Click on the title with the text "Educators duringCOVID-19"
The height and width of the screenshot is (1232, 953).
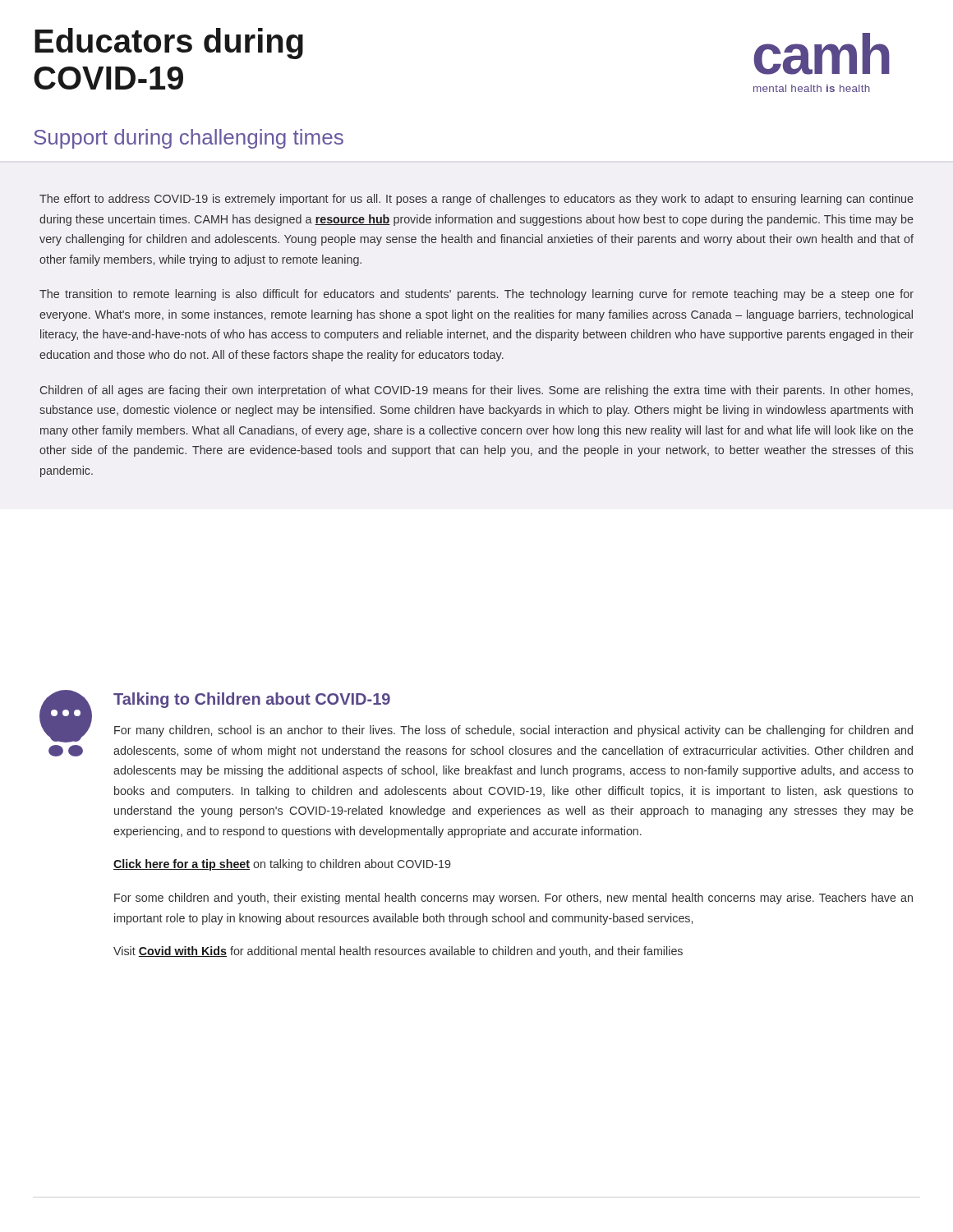[x=169, y=60]
